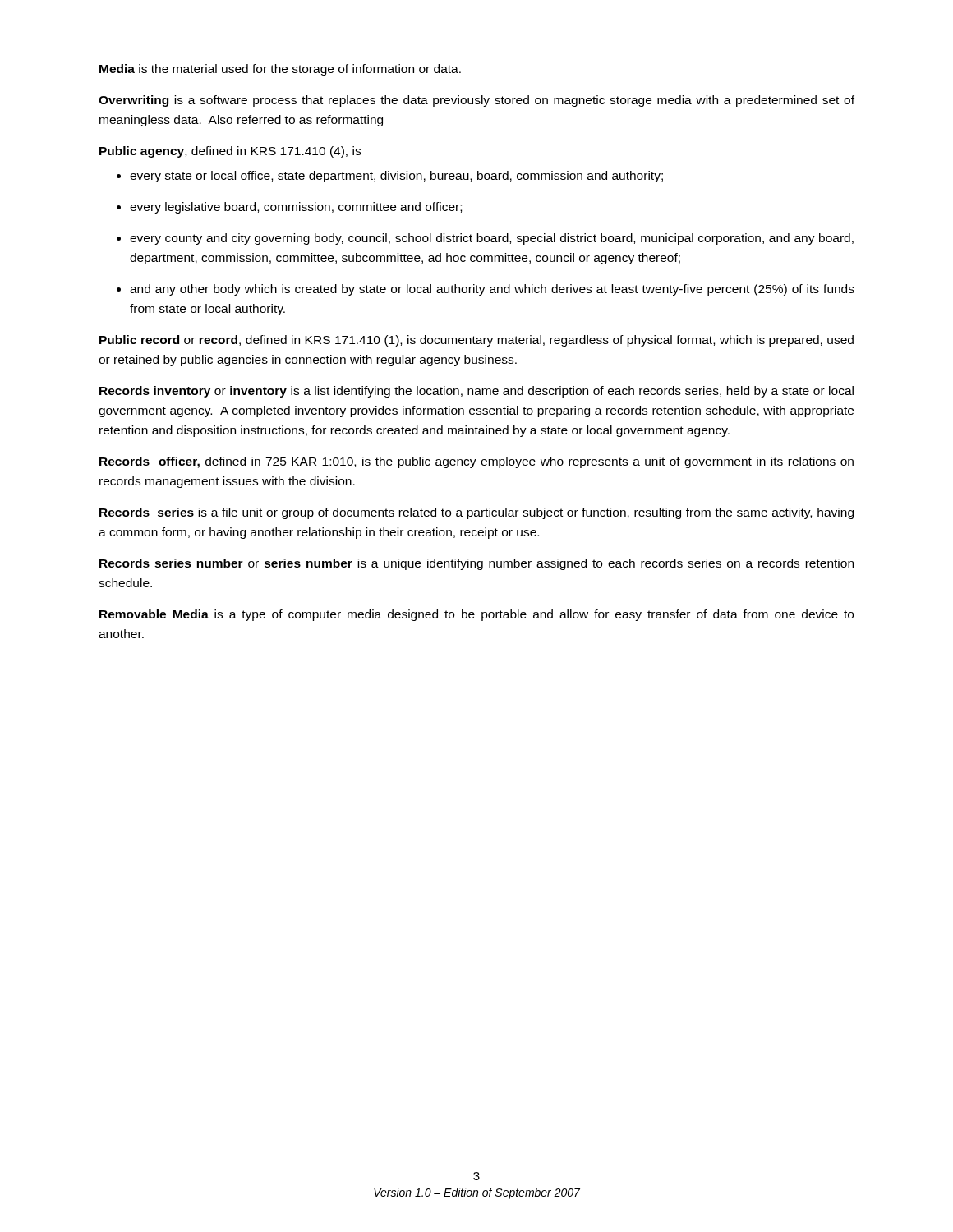Locate the block of text that opens with "Public agency, defined in"
The width and height of the screenshot is (953, 1232).
pos(230,151)
